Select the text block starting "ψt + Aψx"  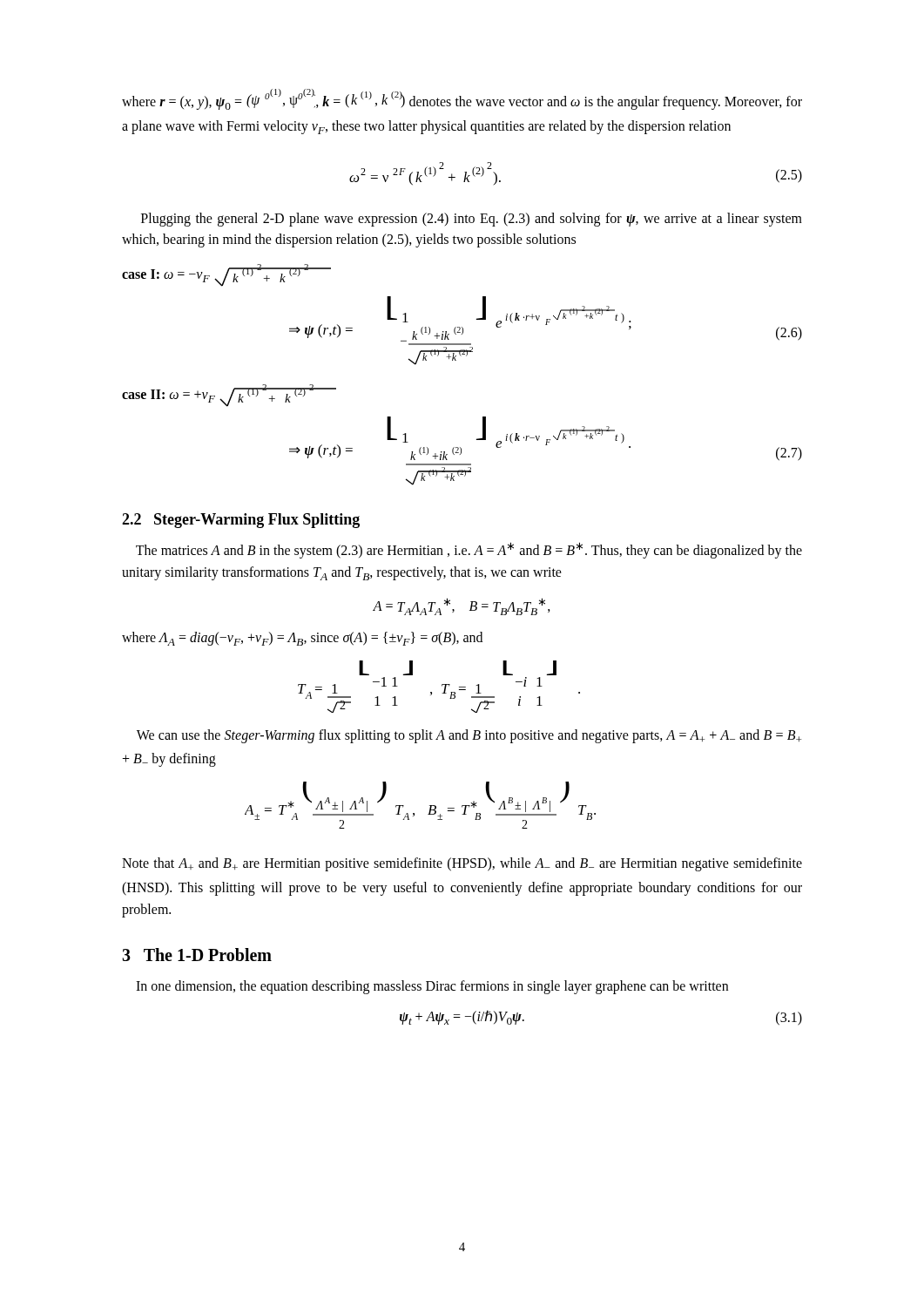(471, 1016)
